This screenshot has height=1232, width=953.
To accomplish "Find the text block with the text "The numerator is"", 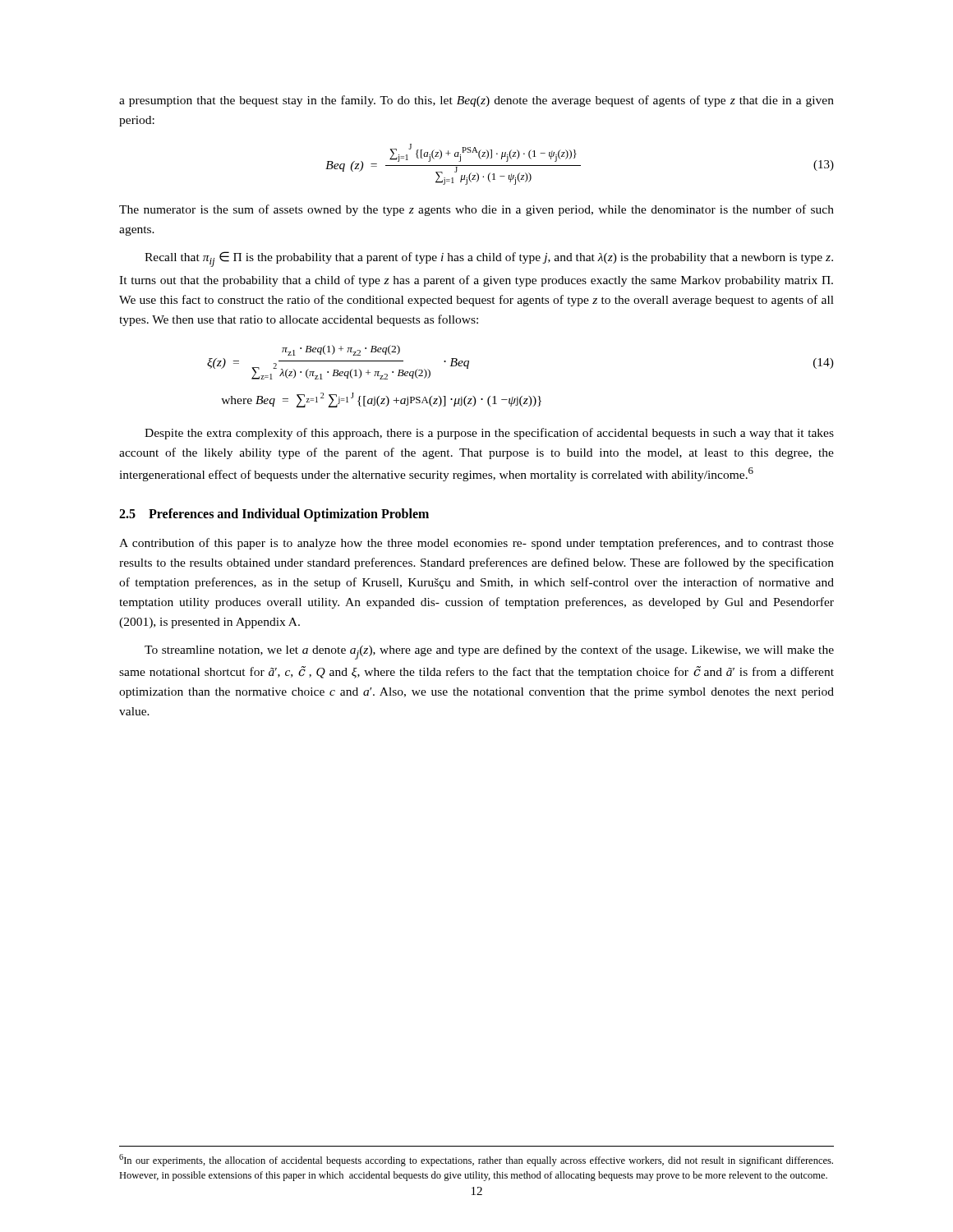I will pyautogui.click(x=476, y=220).
